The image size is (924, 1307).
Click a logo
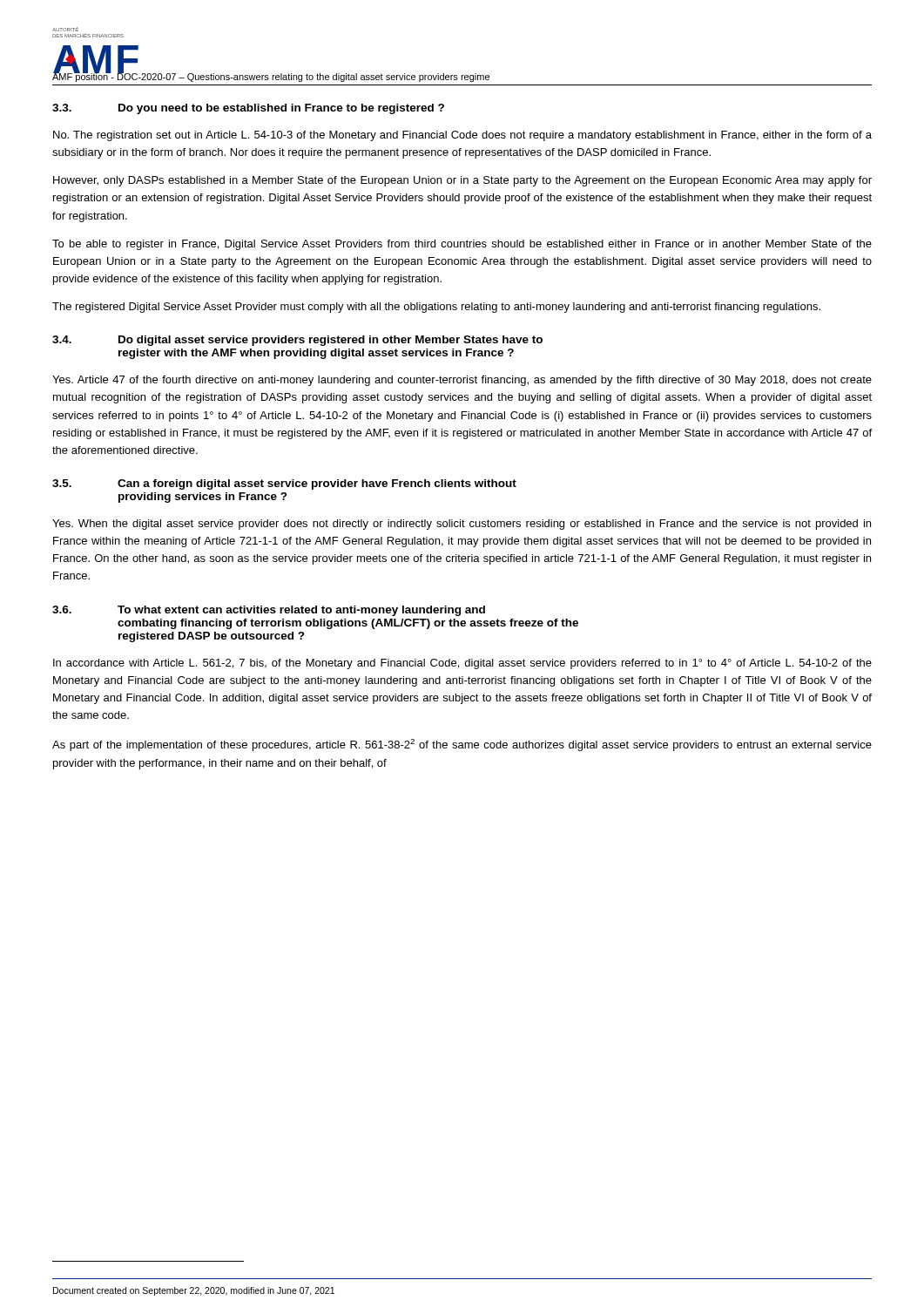tap(131, 53)
